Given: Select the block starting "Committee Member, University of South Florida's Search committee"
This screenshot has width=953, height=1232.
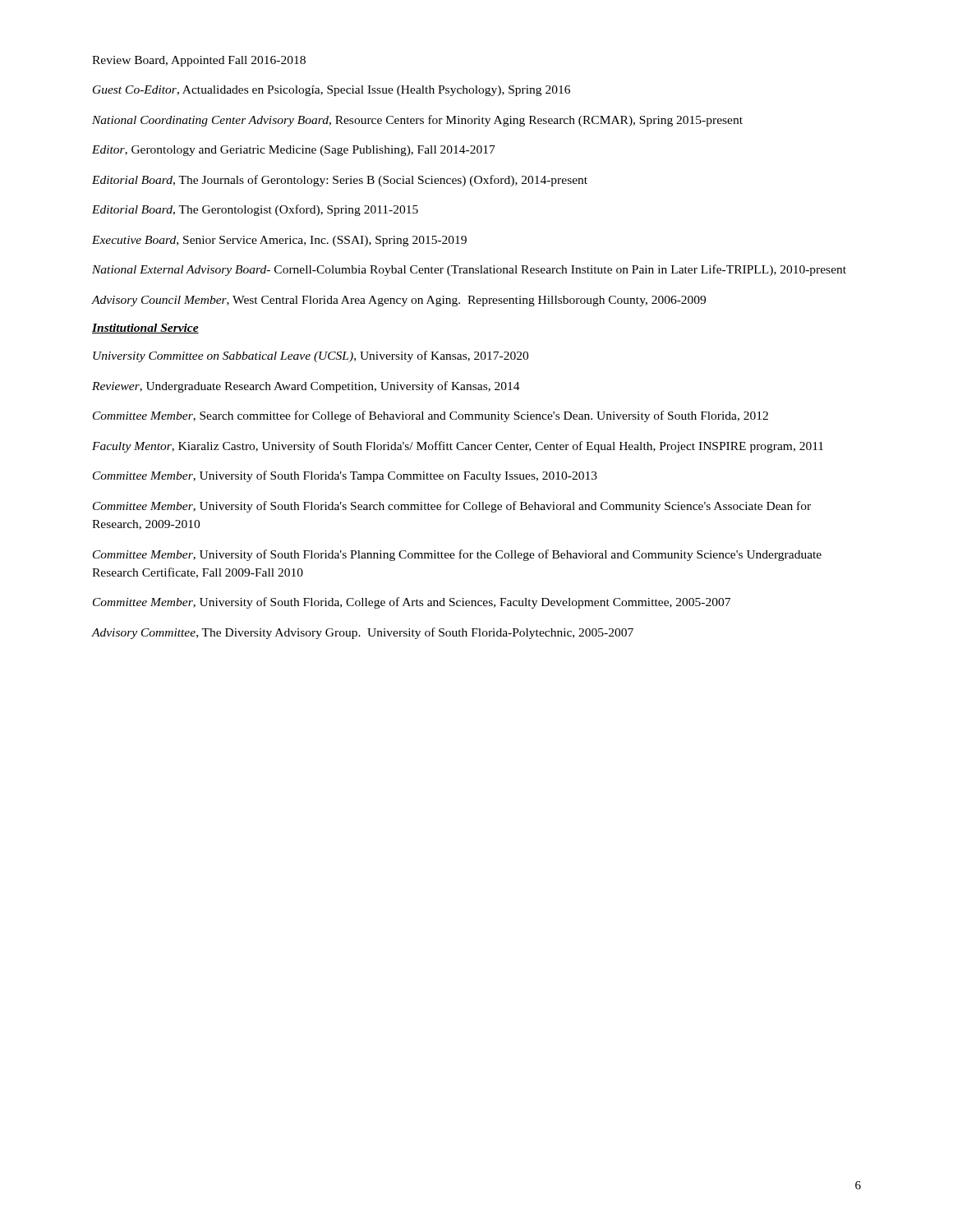Looking at the screenshot, I should 452,514.
